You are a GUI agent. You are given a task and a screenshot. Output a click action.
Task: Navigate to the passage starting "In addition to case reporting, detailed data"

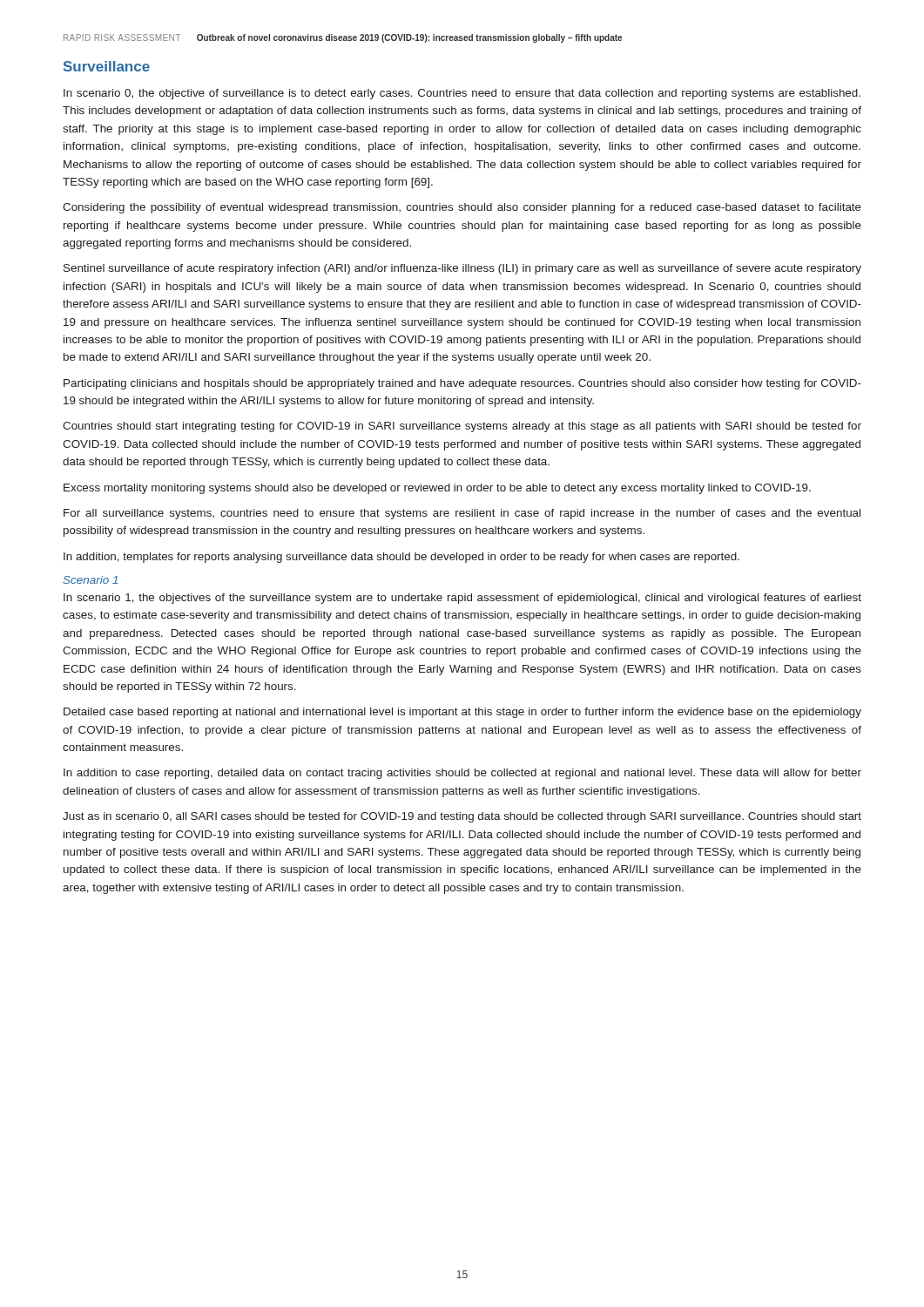coord(462,782)
